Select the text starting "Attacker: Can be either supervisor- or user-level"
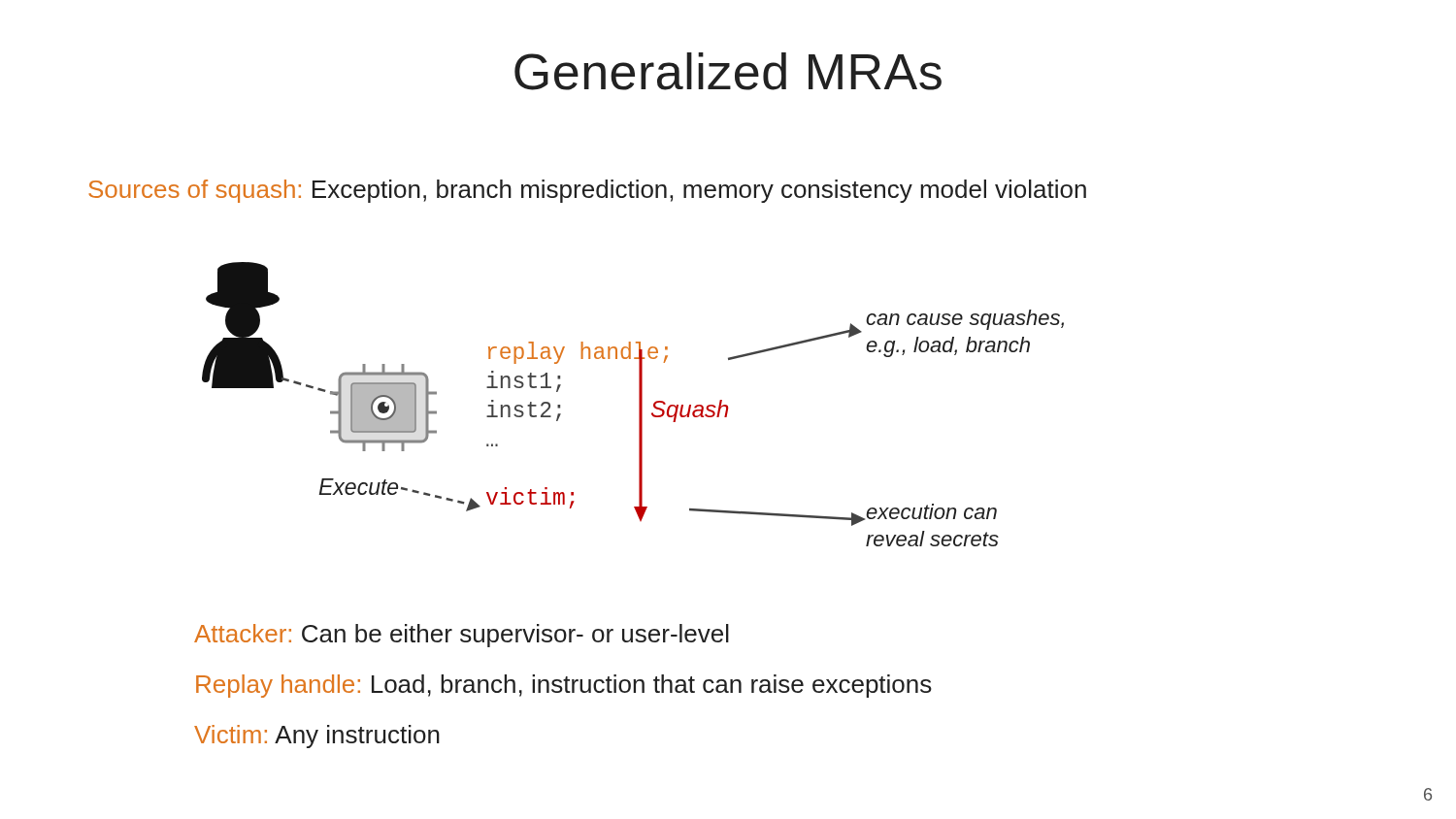The width and height of the screenshot is (1456, 819). (x=462, y=634)
